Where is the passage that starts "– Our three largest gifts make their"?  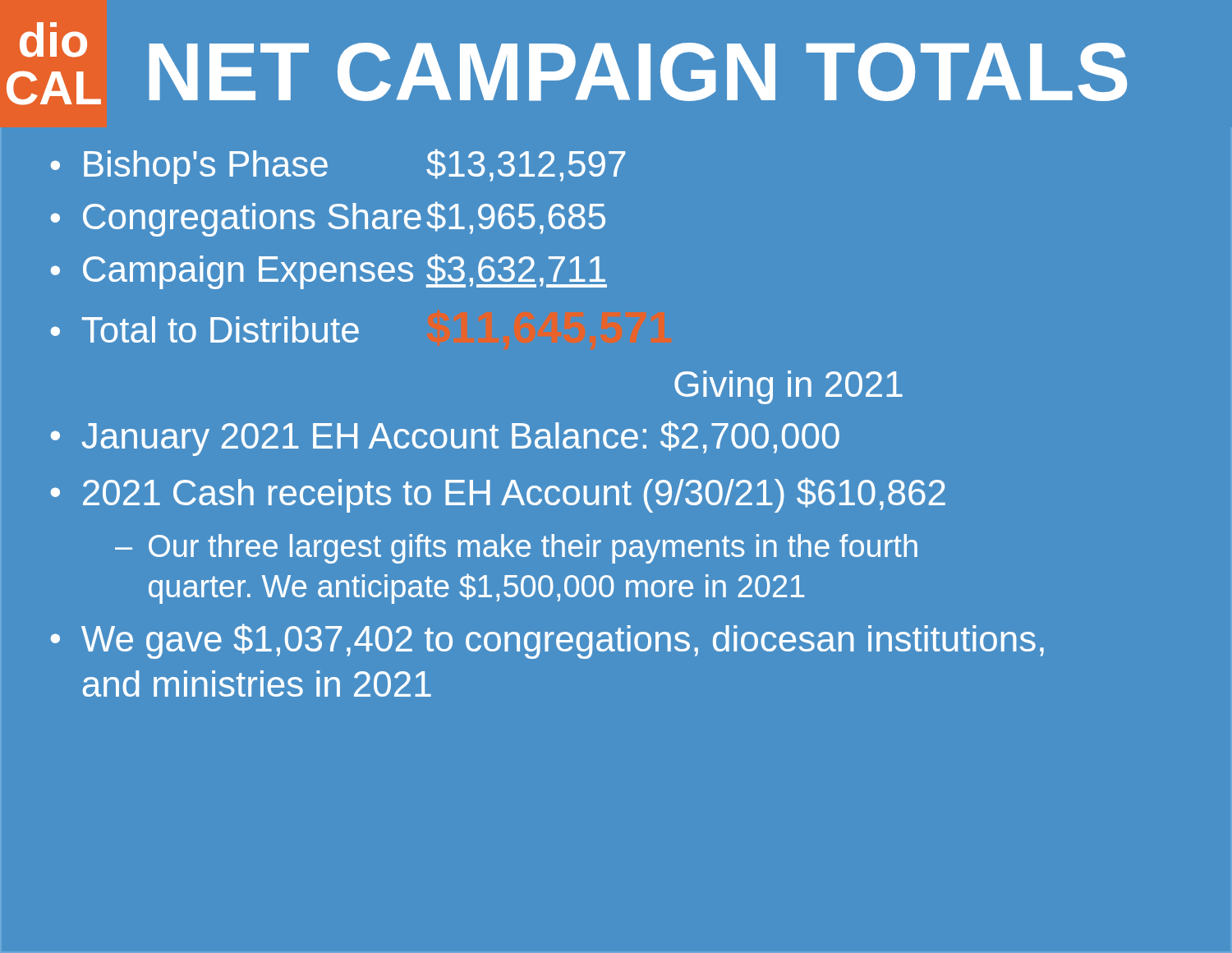coord(517,567)
